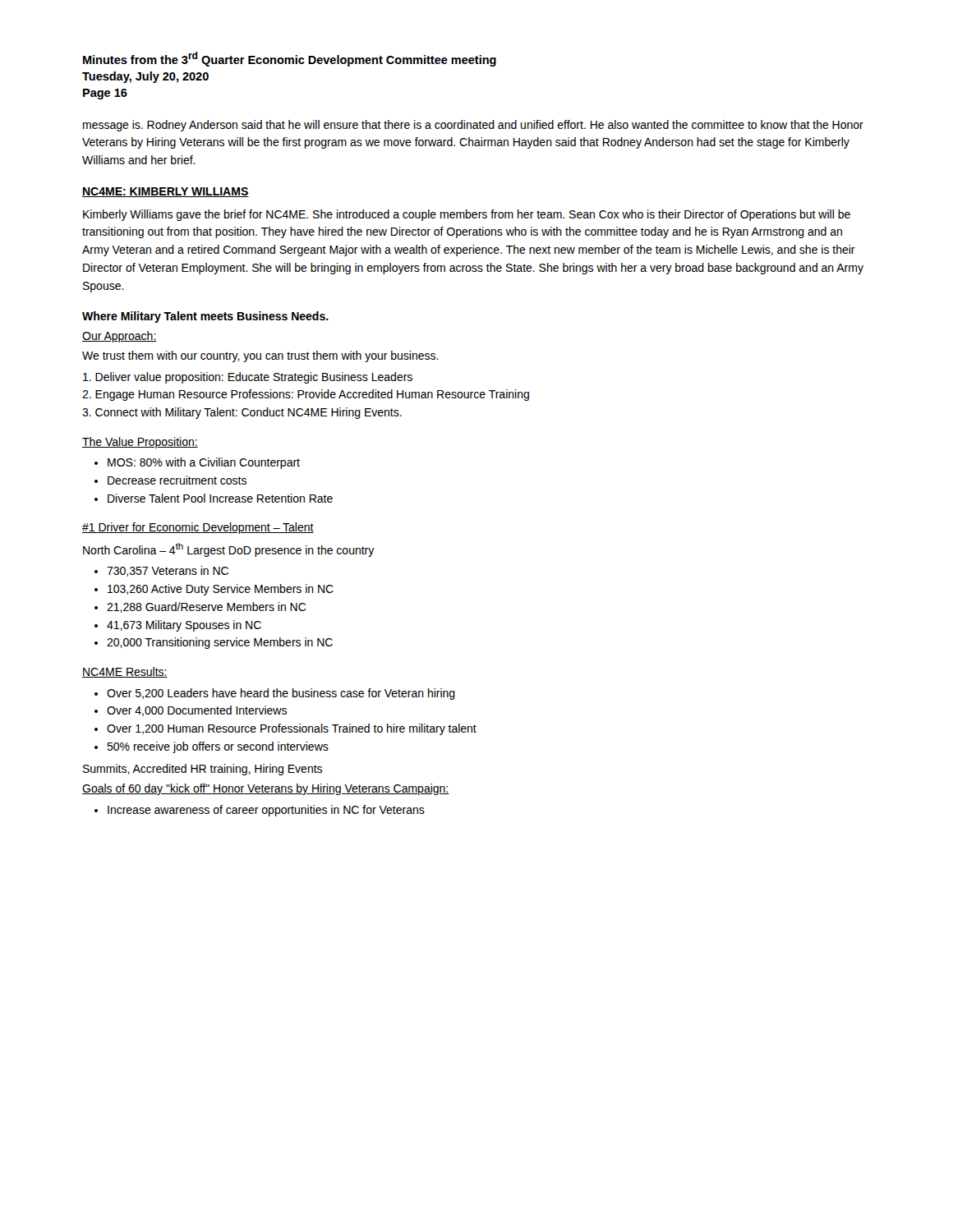Locate the block of text that opens with "message is. Rodney Anderson said that he"
Screen dimensions: 1232x953
(473, 142)
